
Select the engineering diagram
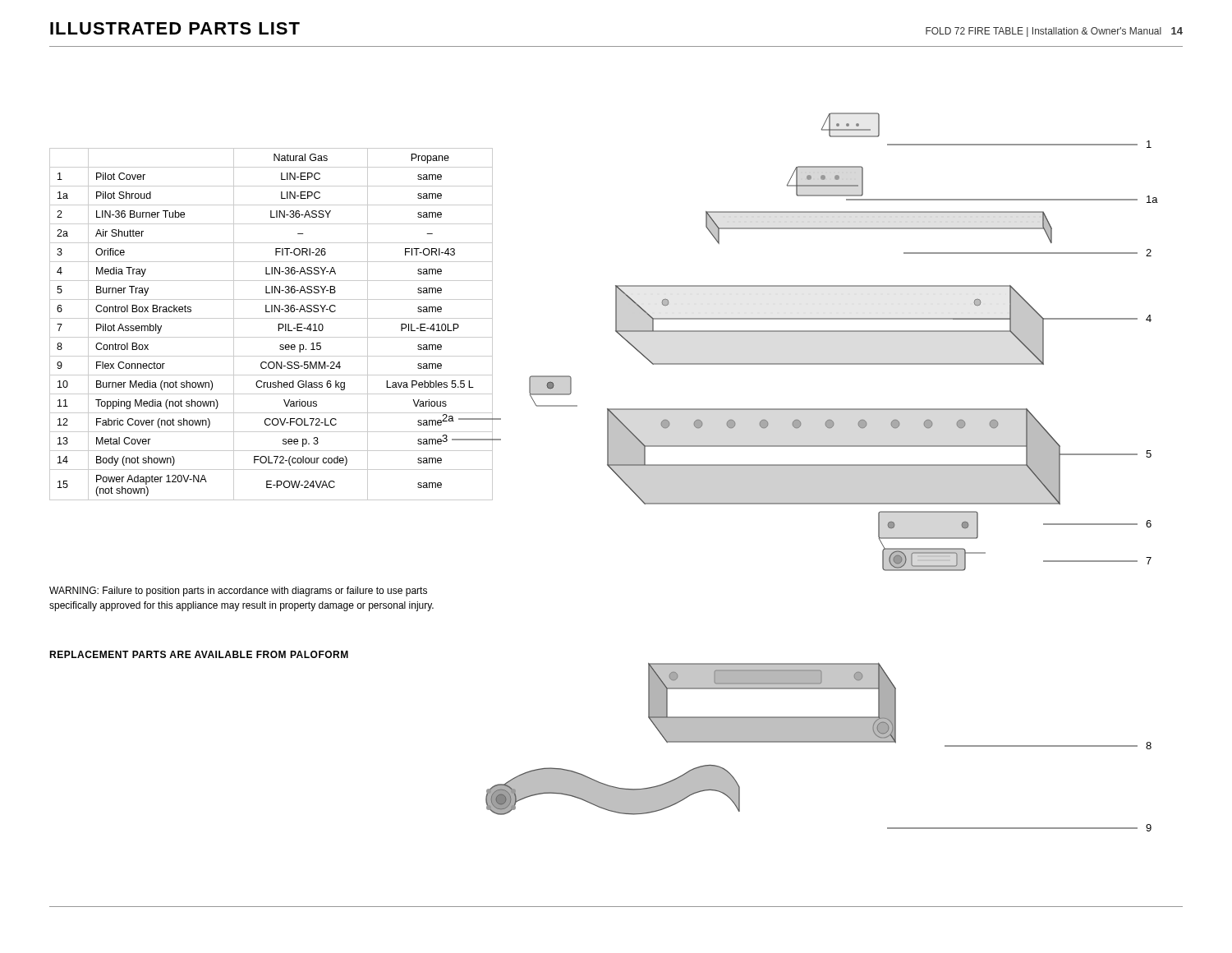(817, 472)
